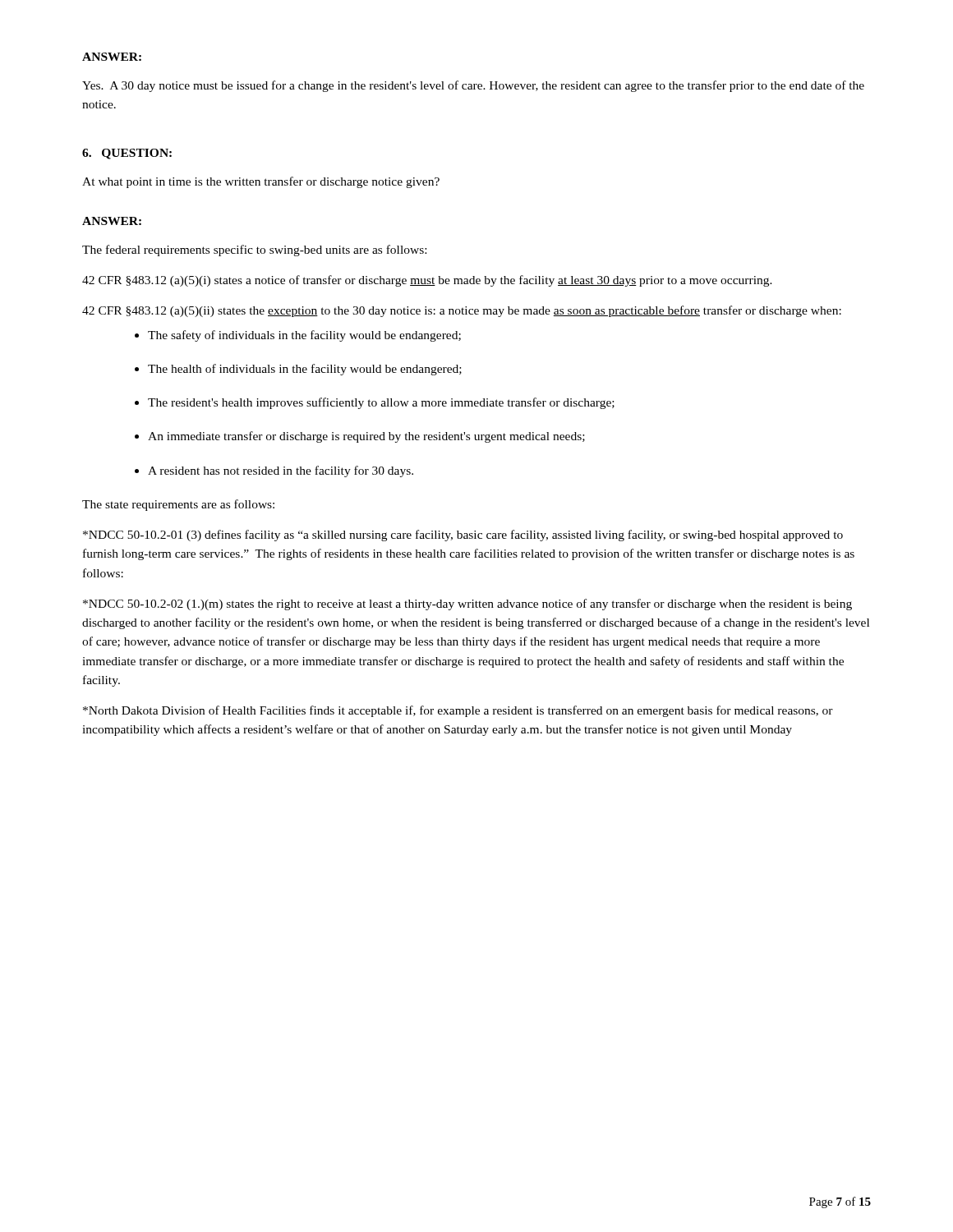Click where it says "The state requirements are as follows:"
The width and height of the screenshot is (953, 1232).
click(x=179, y=504)
